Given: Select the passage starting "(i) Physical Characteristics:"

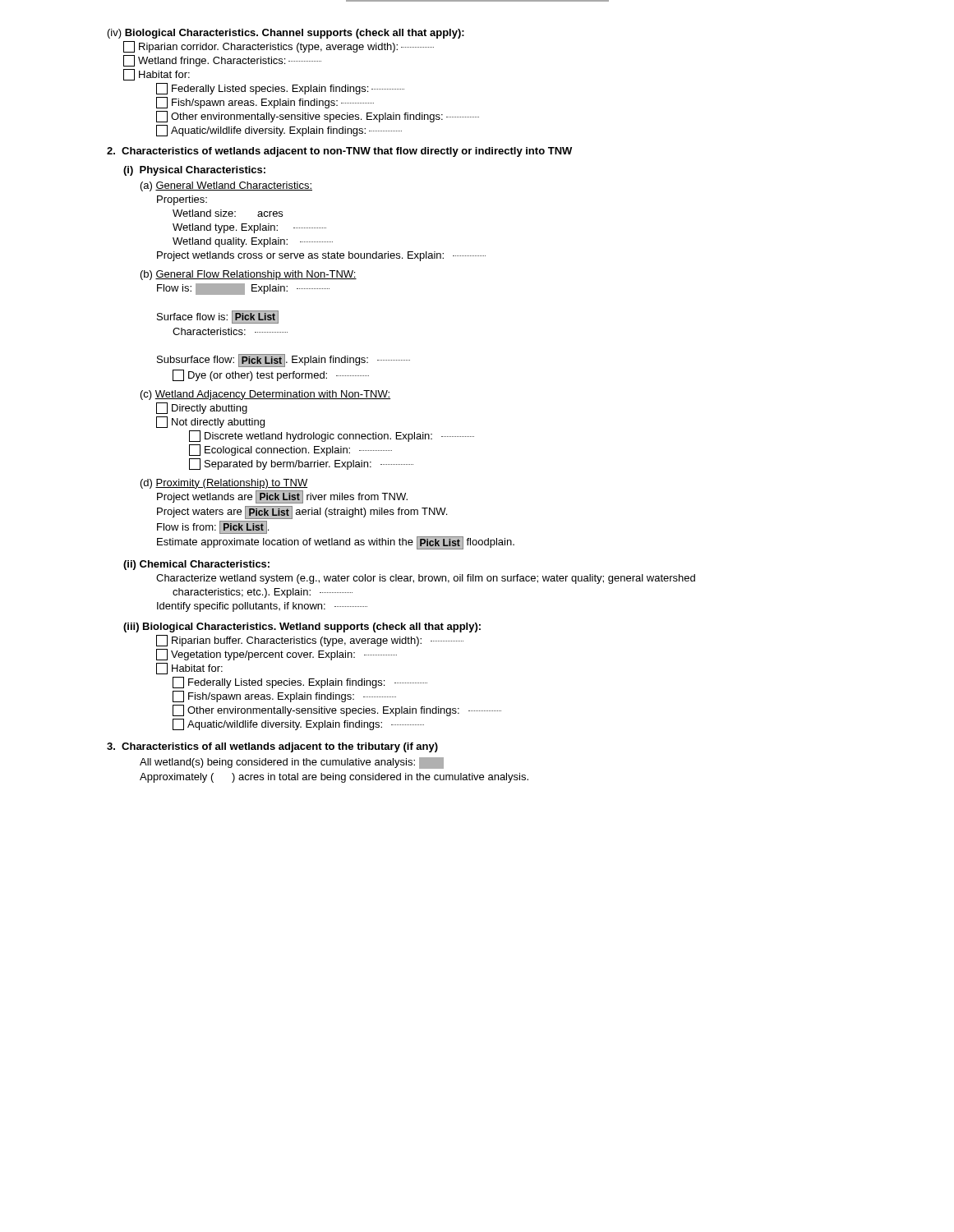Looking at the screenshot, I should pyautogui.click(x=194, y=171).
